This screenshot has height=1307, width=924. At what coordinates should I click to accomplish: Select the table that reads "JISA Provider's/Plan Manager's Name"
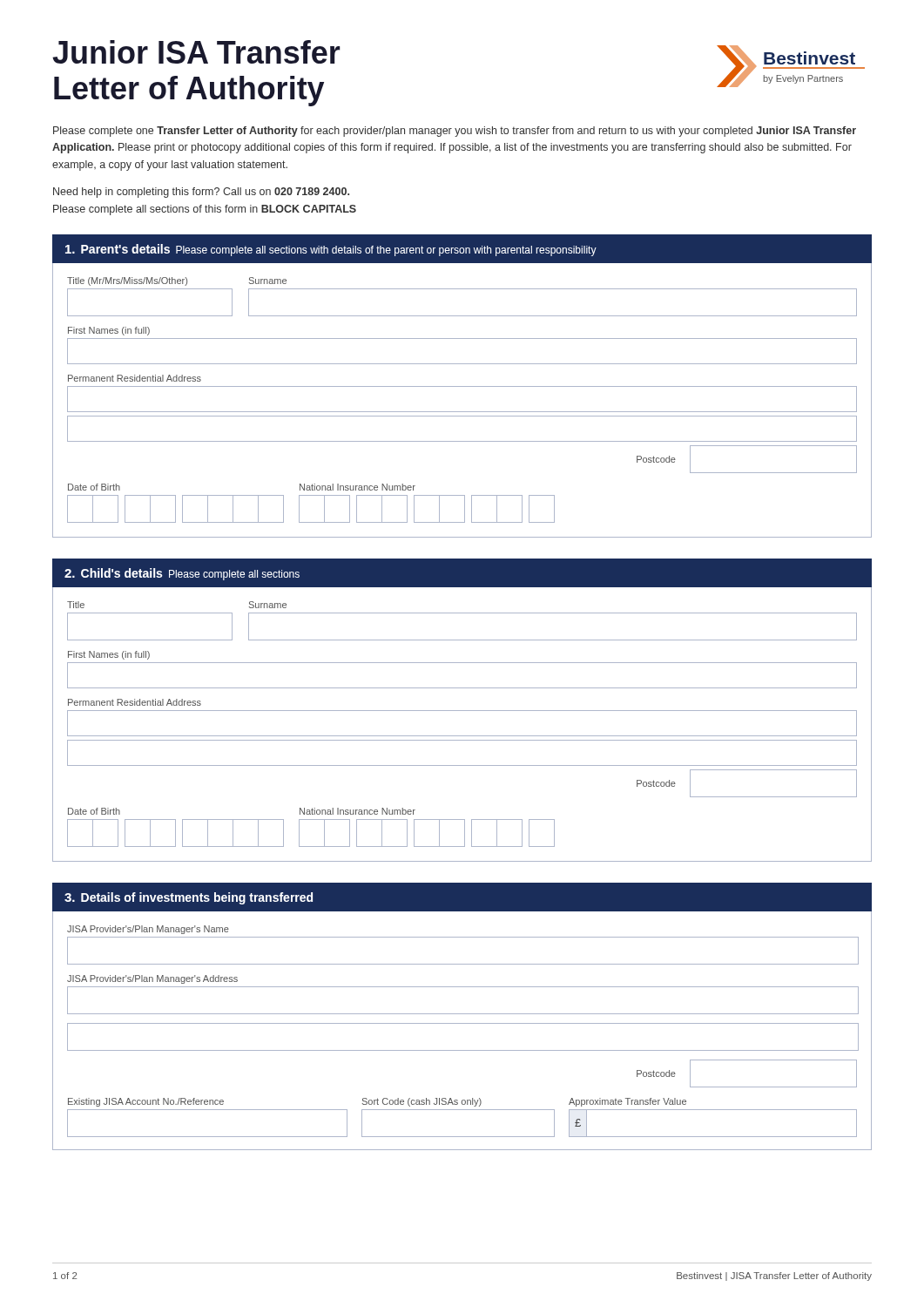click(x=462, y=1031)
